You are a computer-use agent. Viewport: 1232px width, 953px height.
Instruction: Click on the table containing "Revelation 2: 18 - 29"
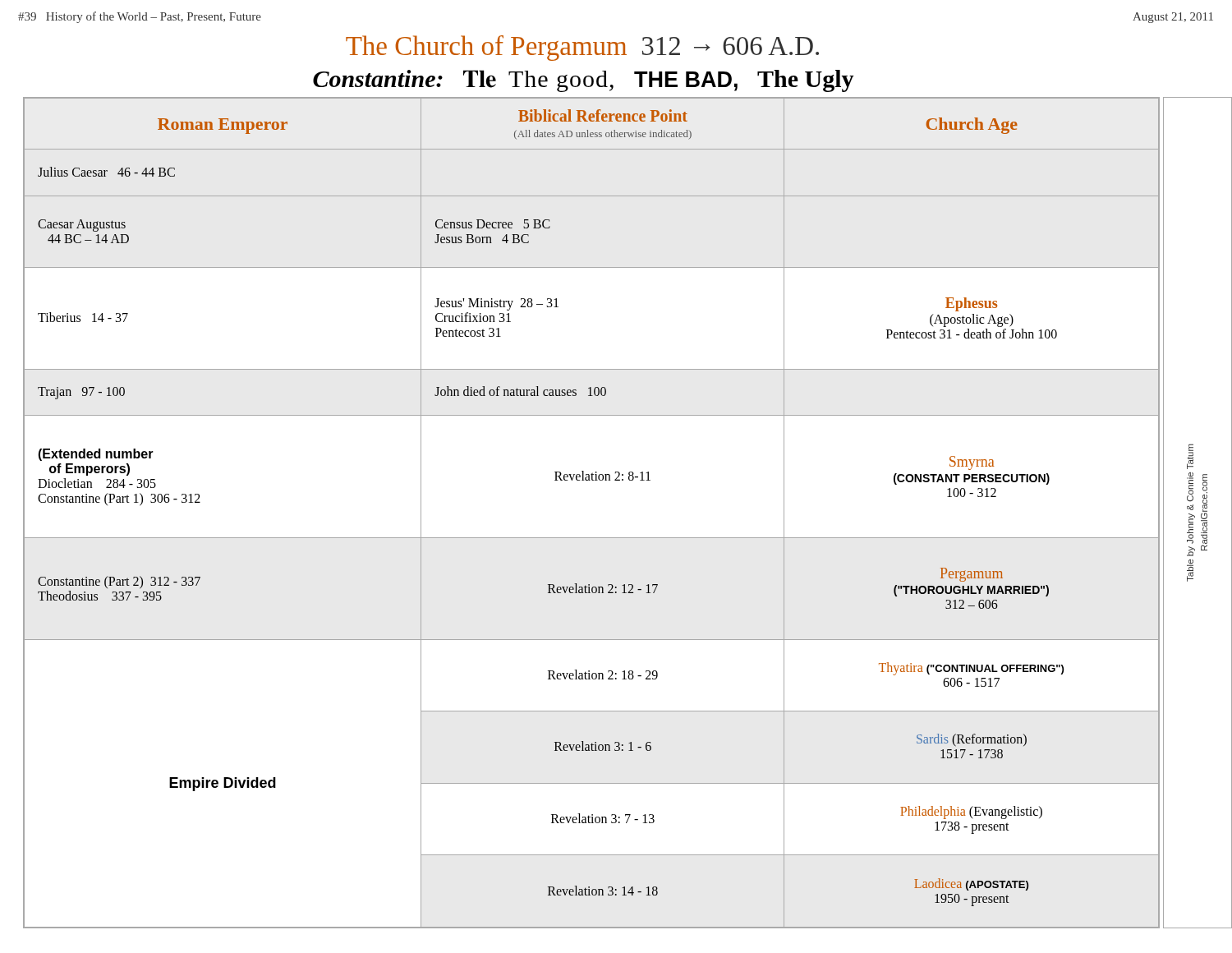click(x=591, y=513)
